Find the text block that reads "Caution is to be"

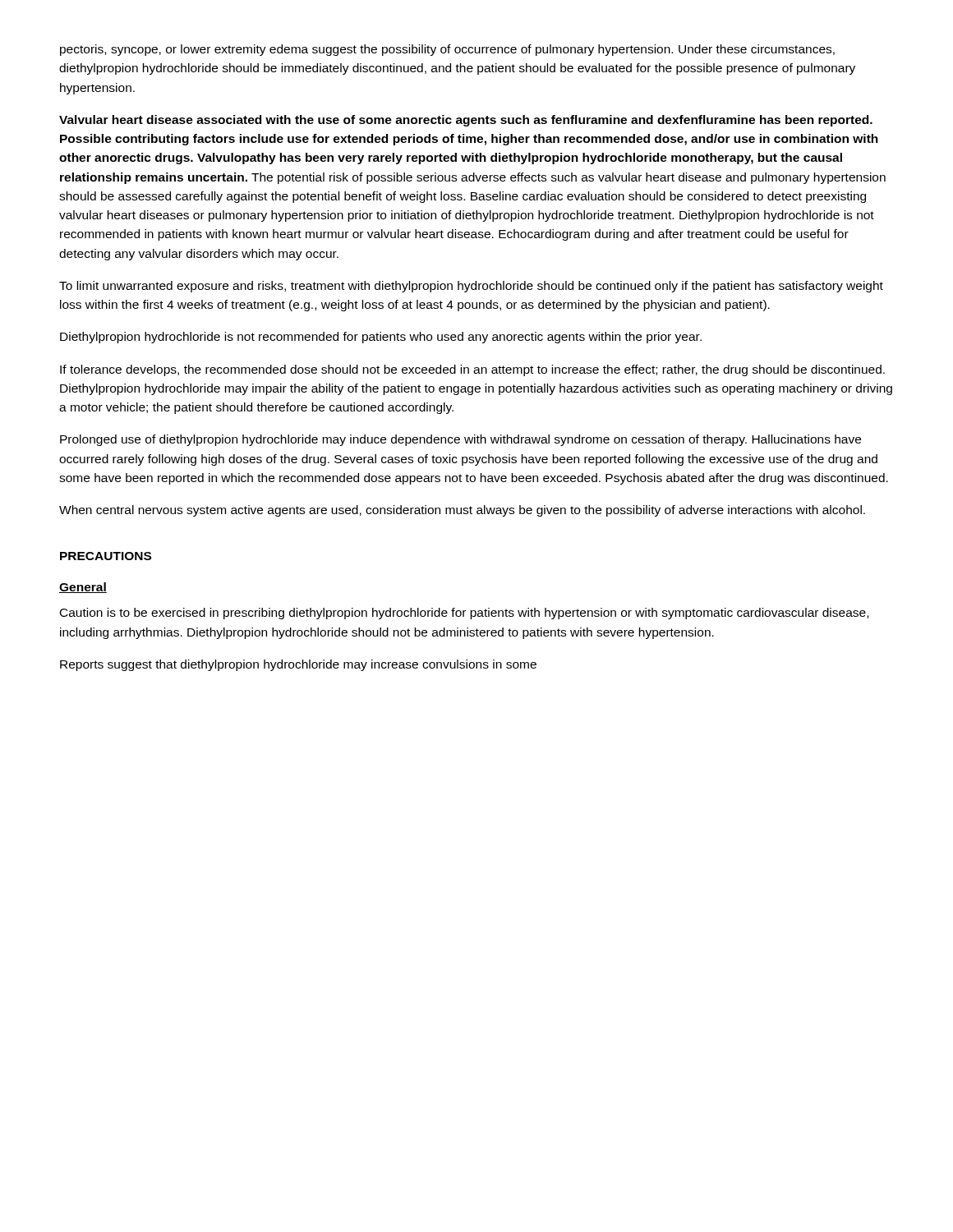click(464, 622)
